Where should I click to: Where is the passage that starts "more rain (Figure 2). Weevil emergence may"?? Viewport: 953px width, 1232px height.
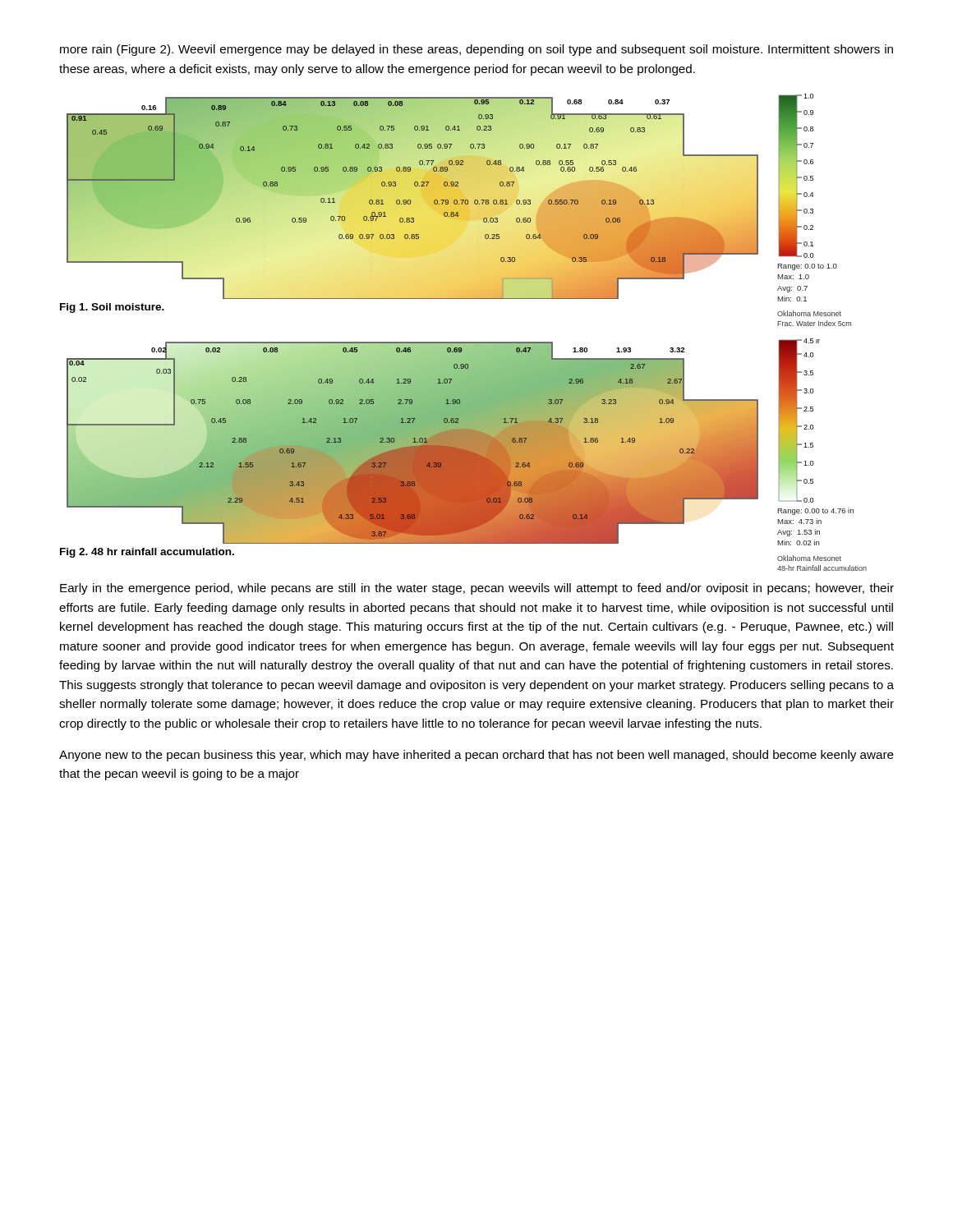click(476, 59)
